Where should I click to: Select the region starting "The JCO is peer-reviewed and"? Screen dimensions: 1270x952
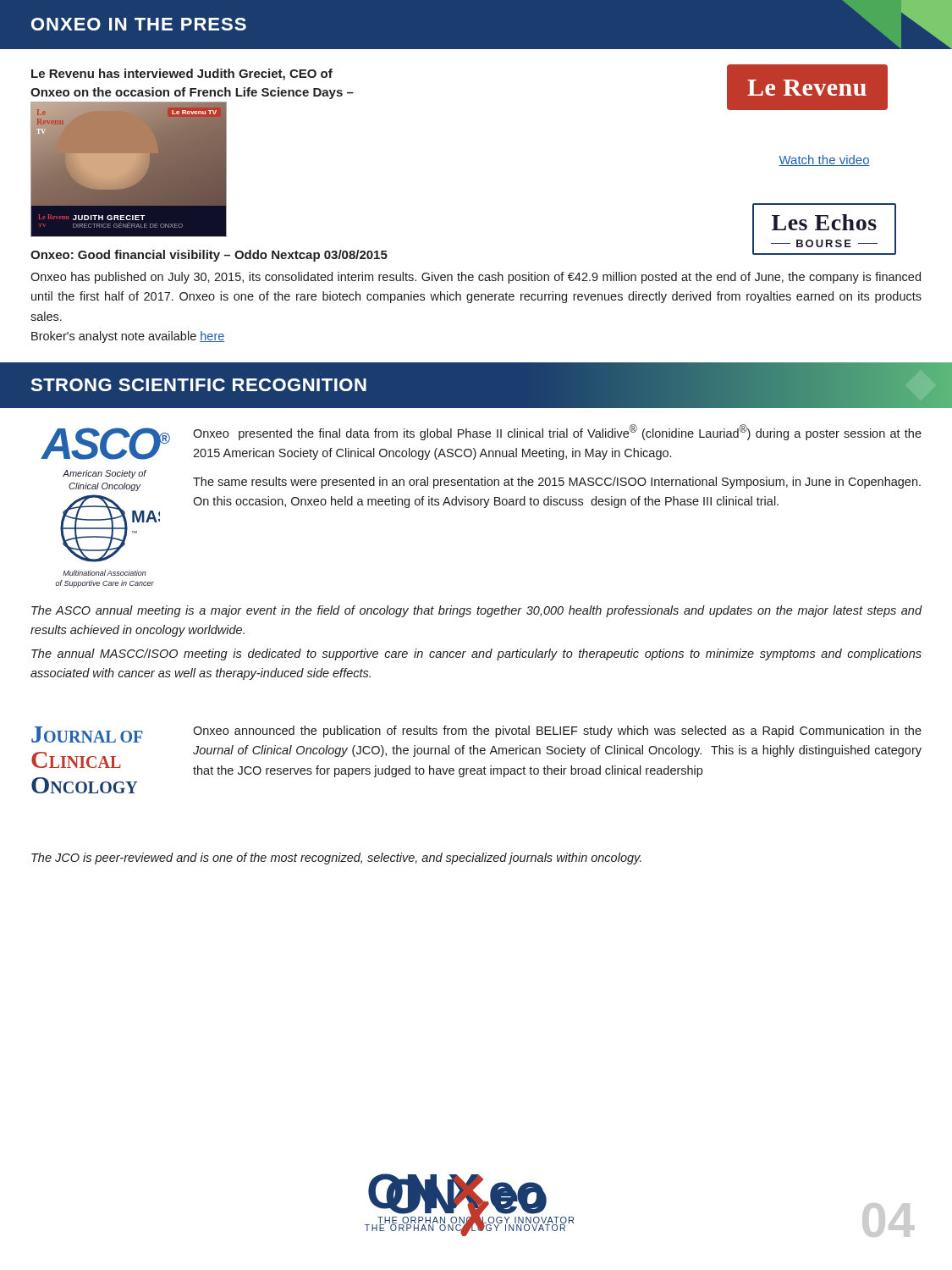(336, 858)
